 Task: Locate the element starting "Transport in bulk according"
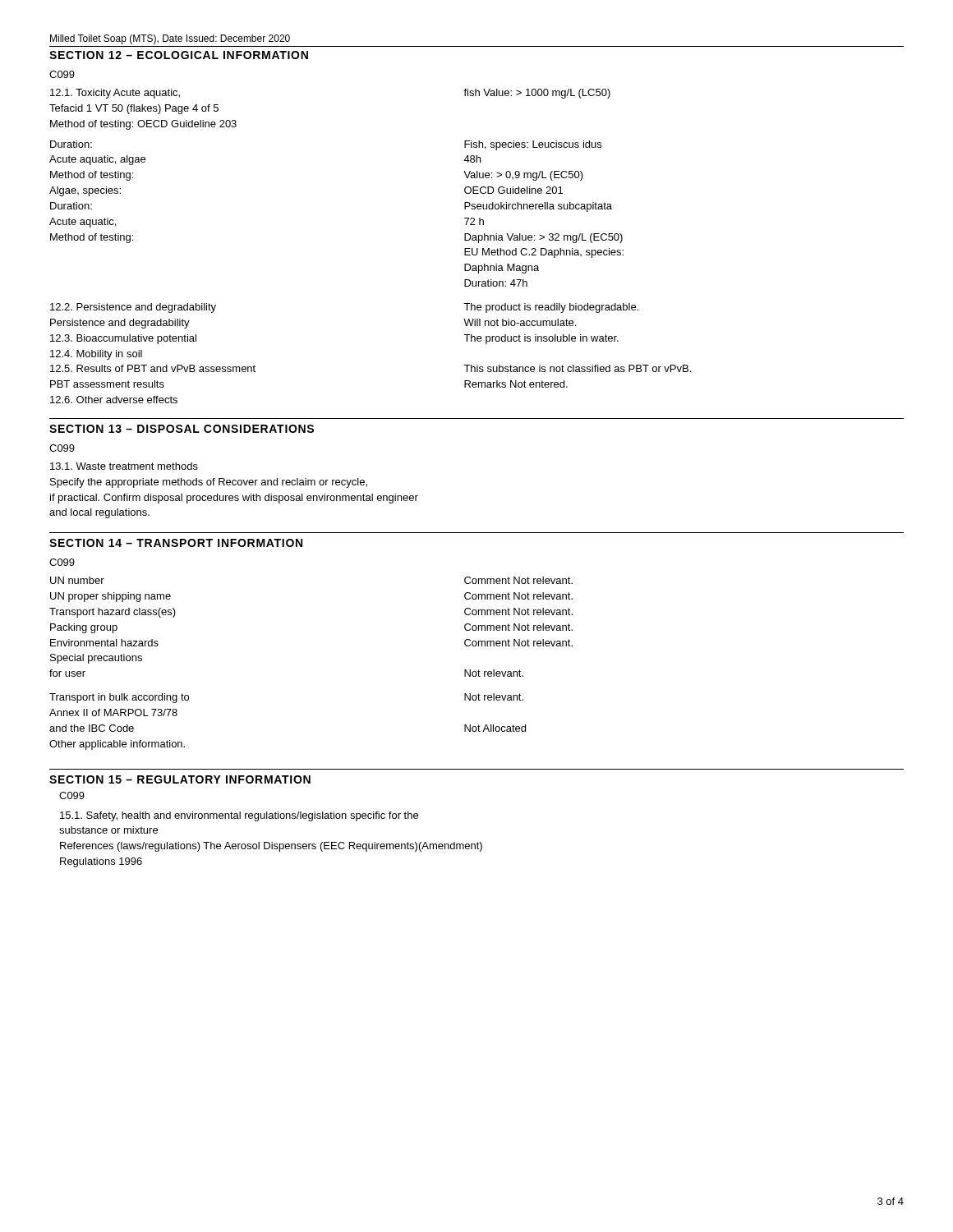pos(119,720)
